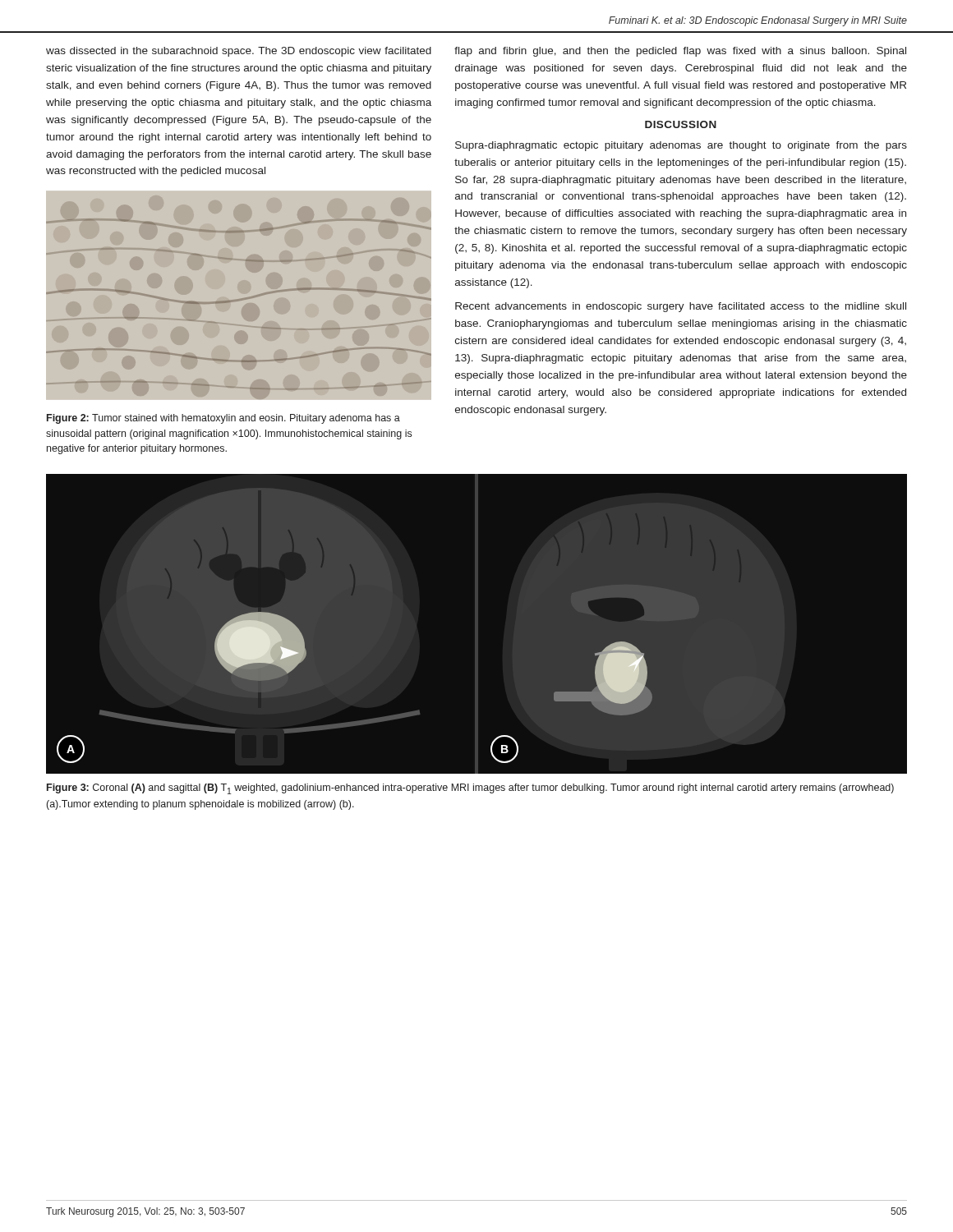
Task: Navigate to the region starting "was dissected in the subarachnoid space. The"
Action: point(239,111)
